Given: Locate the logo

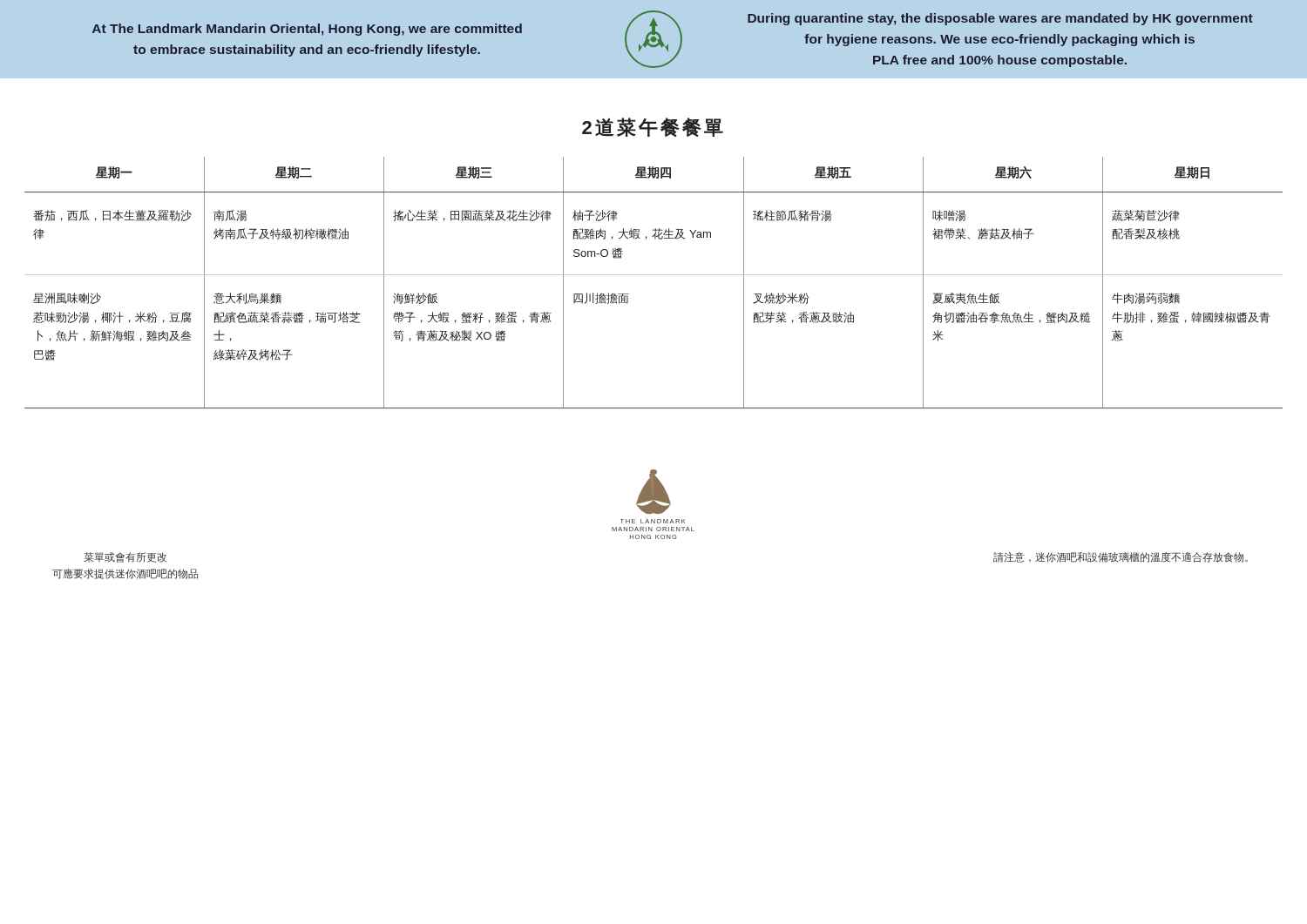Looking at the screenshot, I should (654, 502).
